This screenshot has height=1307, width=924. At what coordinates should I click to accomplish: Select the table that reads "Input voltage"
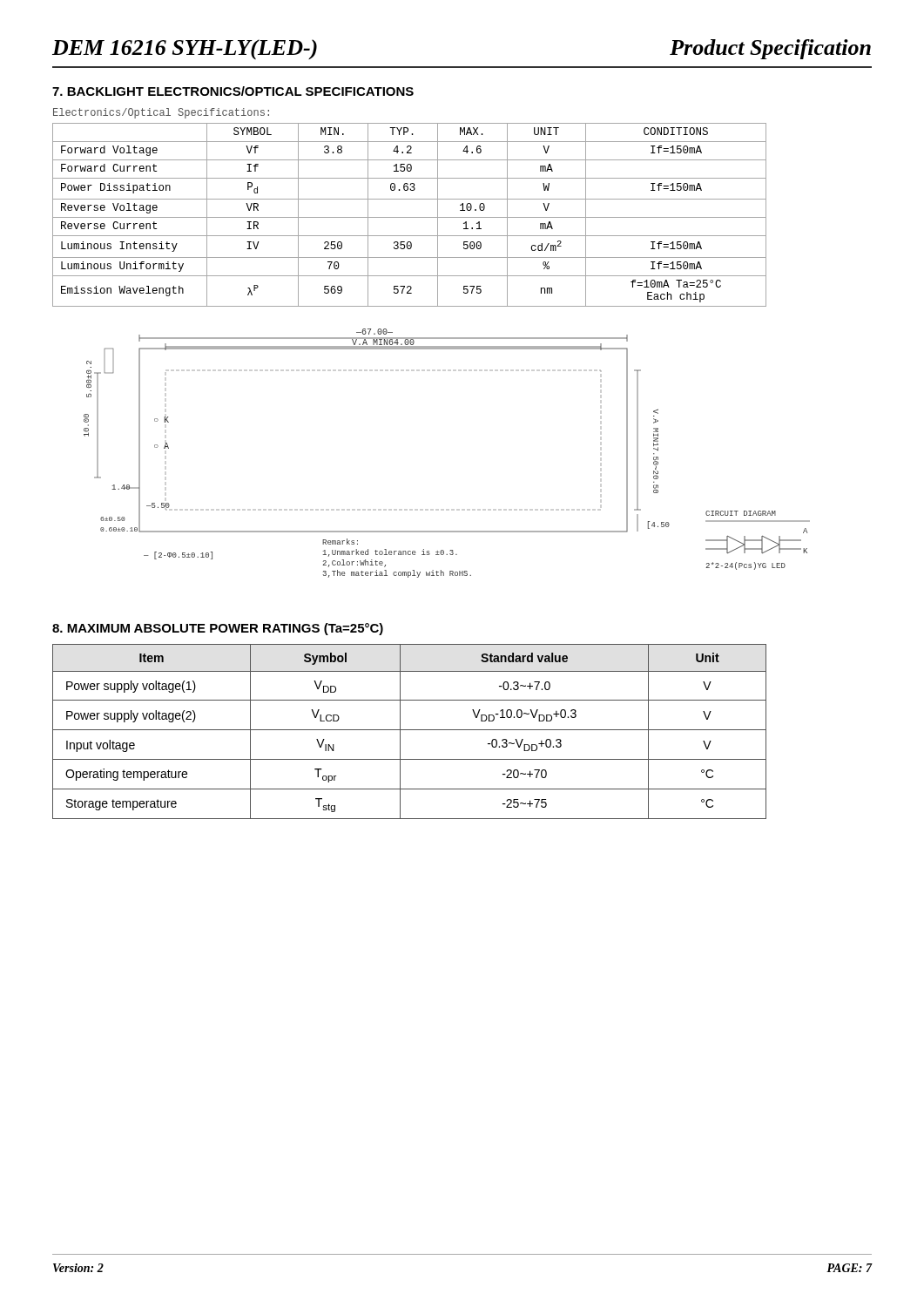tap(462, 731)
